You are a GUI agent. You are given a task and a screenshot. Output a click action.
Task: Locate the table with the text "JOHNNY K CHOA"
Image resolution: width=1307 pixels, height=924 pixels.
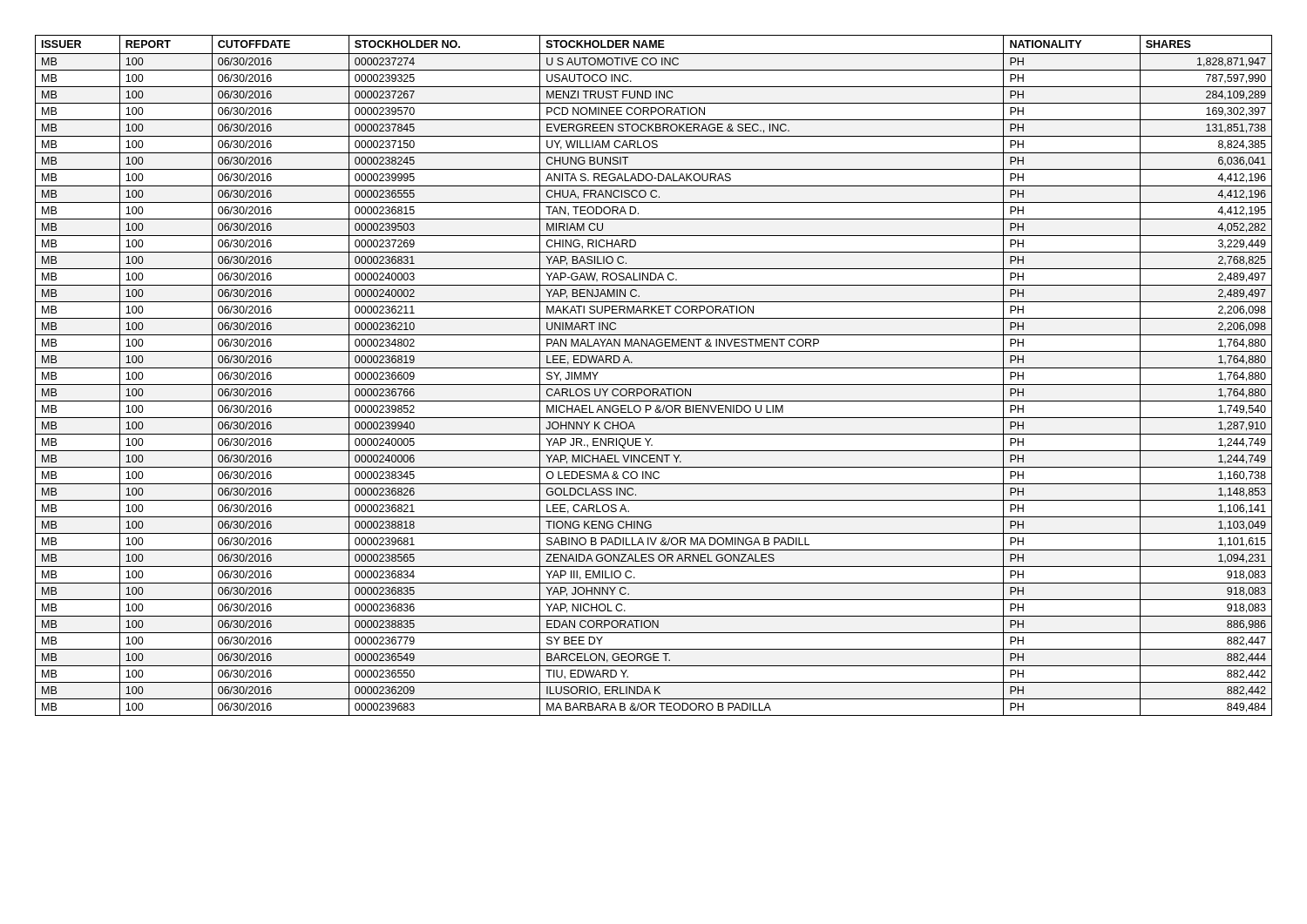(654, 375)
